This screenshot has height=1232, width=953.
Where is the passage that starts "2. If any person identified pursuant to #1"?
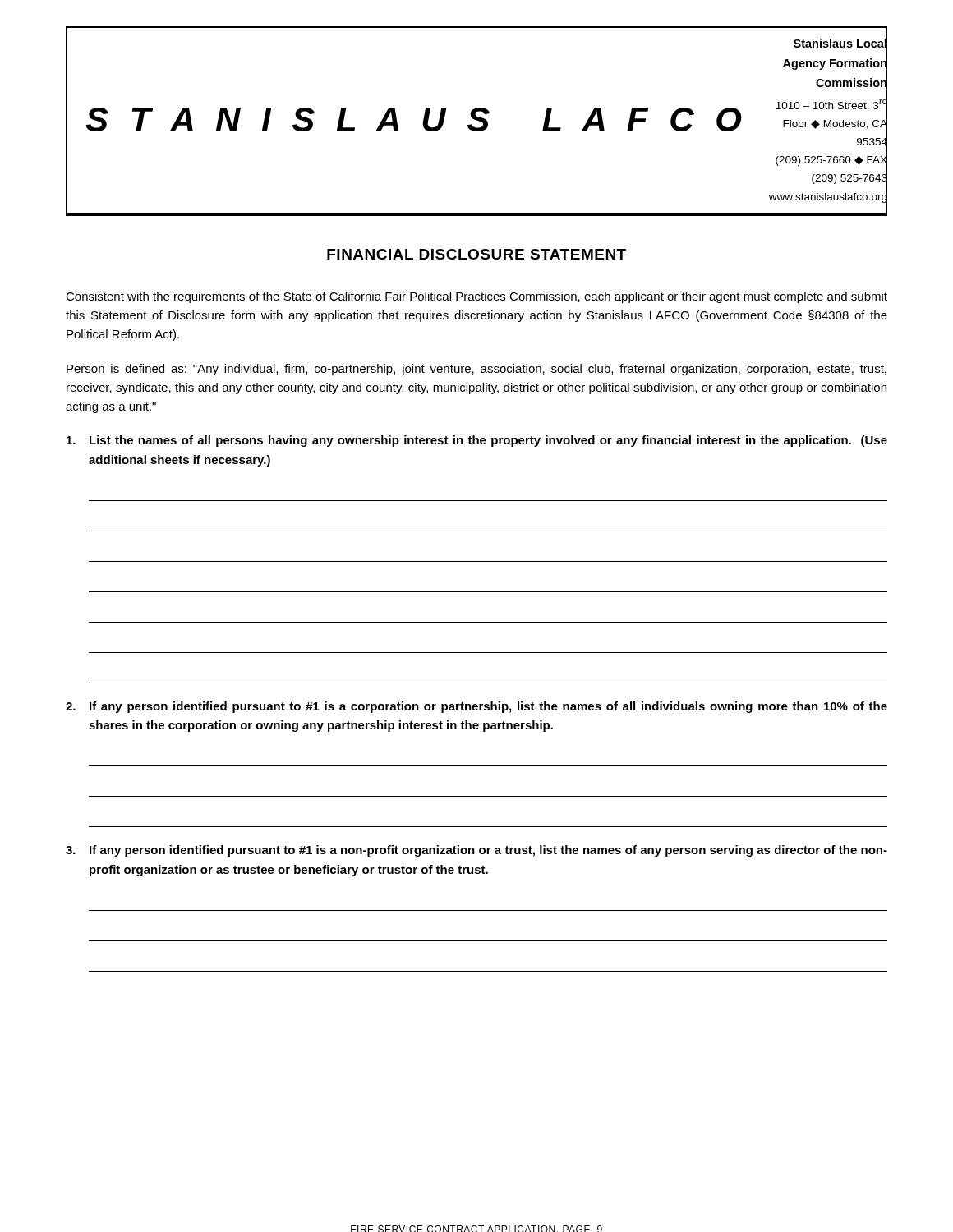(x=476, y=715)
